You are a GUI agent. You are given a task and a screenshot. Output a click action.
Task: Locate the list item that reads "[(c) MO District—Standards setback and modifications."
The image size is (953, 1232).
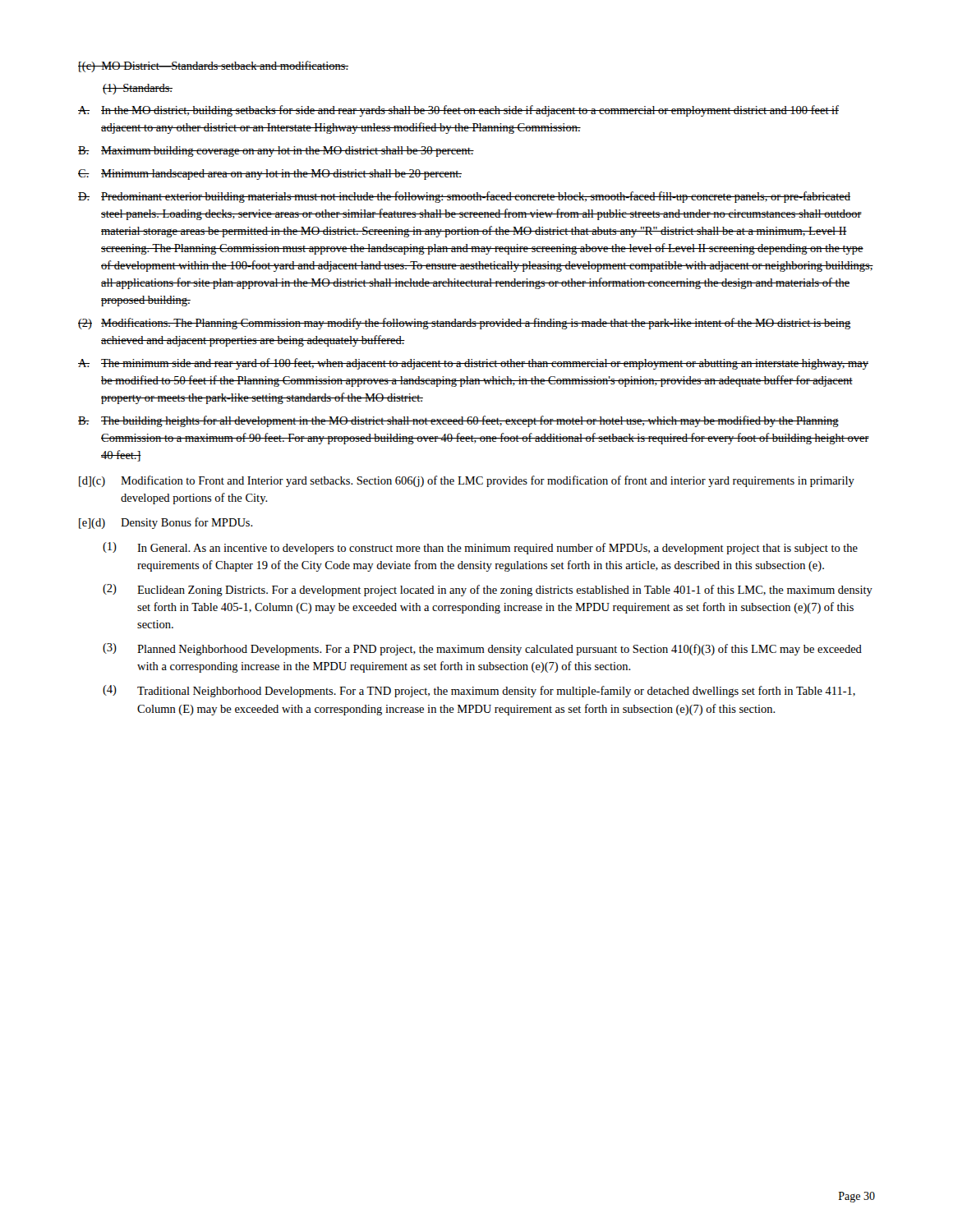click(x=213, y=66)
